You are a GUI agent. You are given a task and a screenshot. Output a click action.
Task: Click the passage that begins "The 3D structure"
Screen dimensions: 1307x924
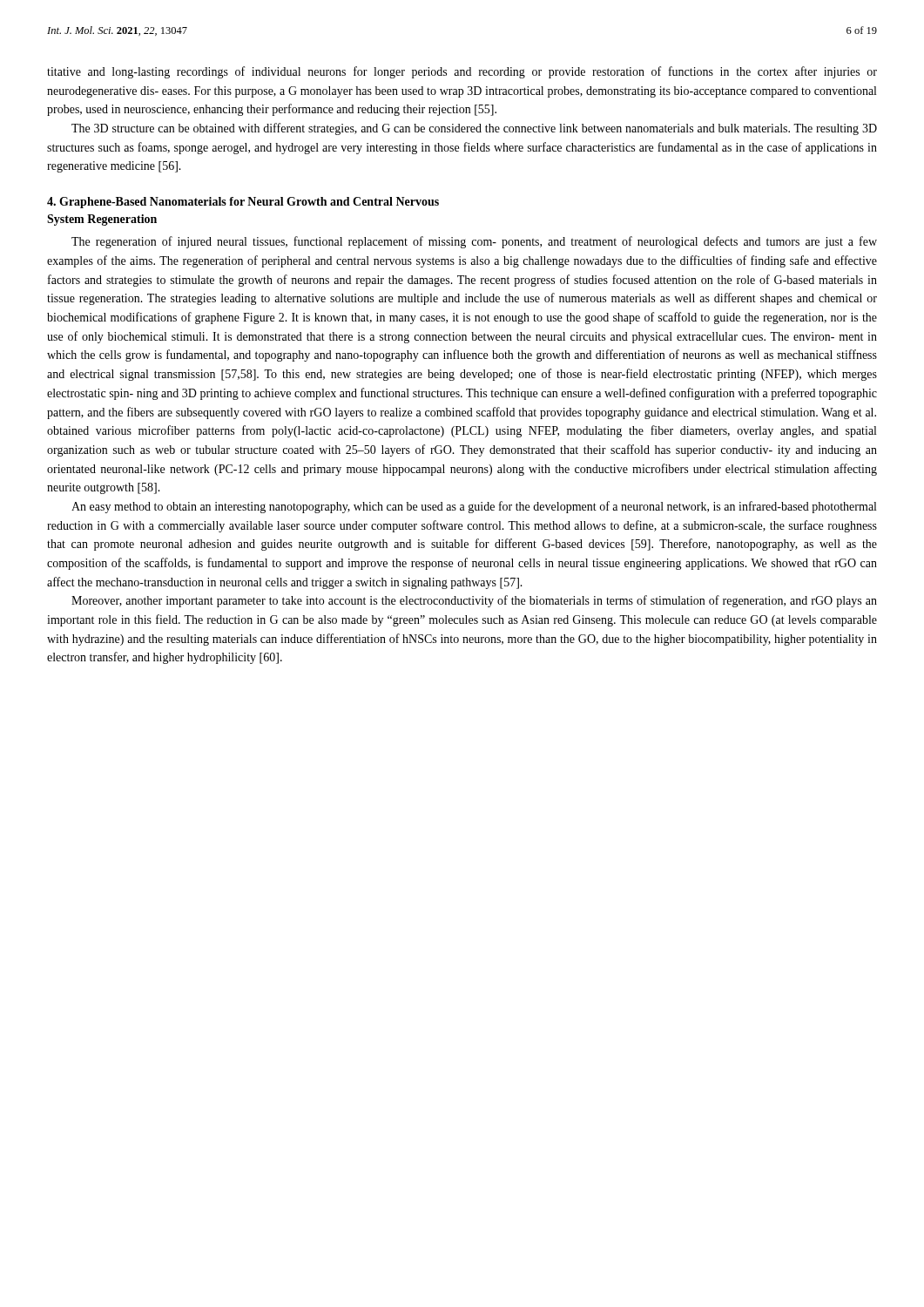(462, 148)
